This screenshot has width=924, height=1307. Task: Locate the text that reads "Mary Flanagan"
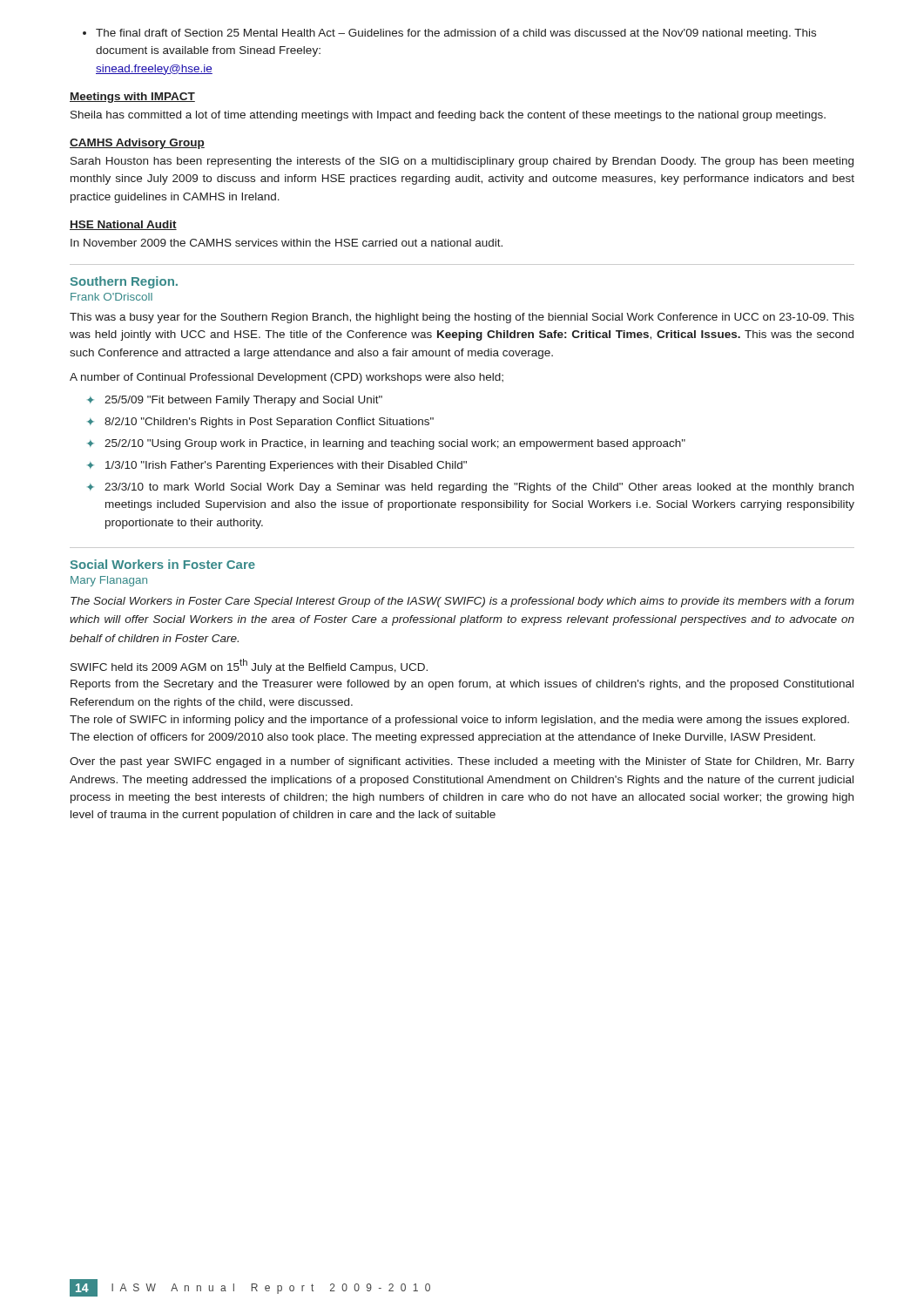pos(109,580)
